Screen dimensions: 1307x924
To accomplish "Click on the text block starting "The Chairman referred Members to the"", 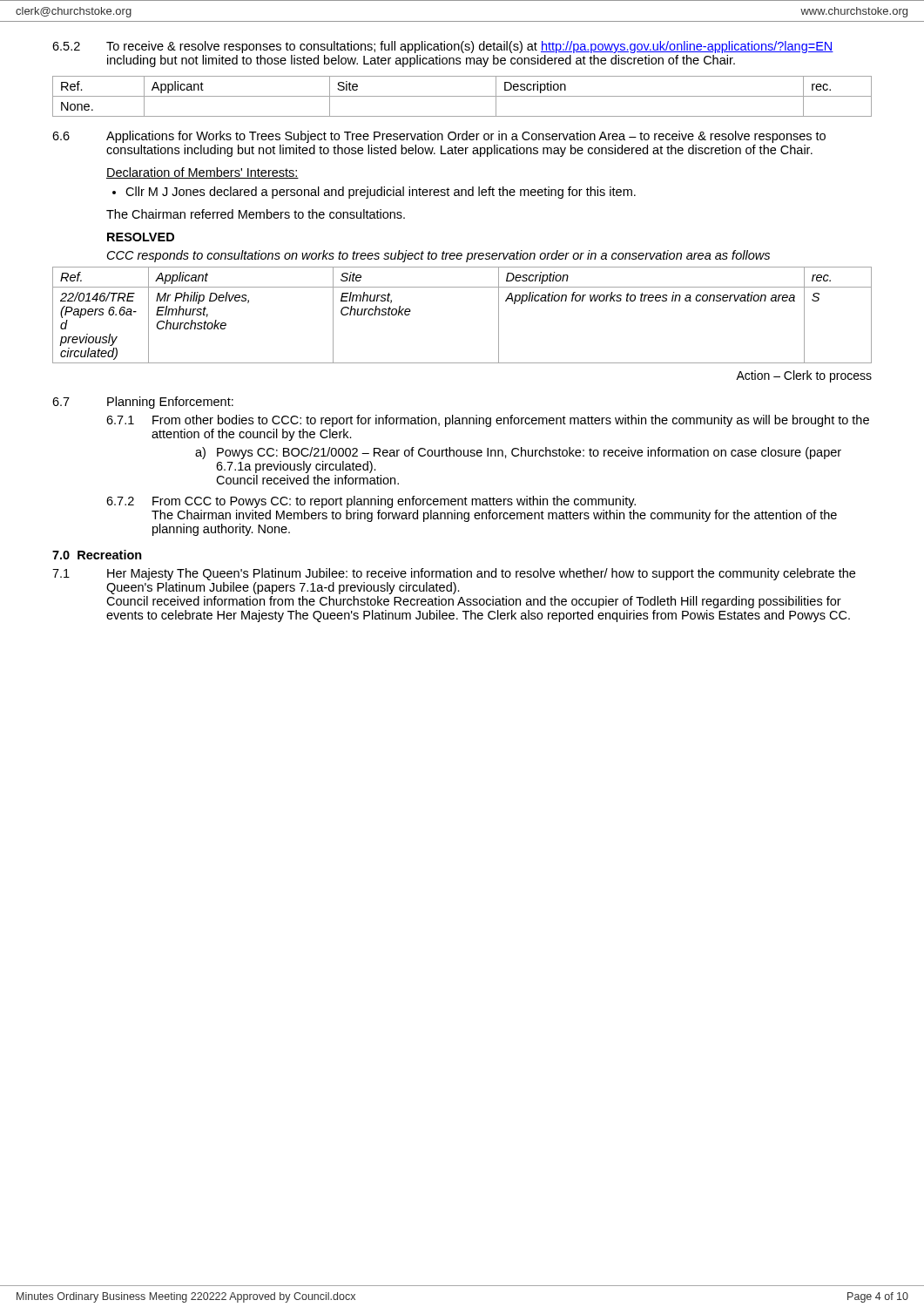I will click(x=256, y=214).
